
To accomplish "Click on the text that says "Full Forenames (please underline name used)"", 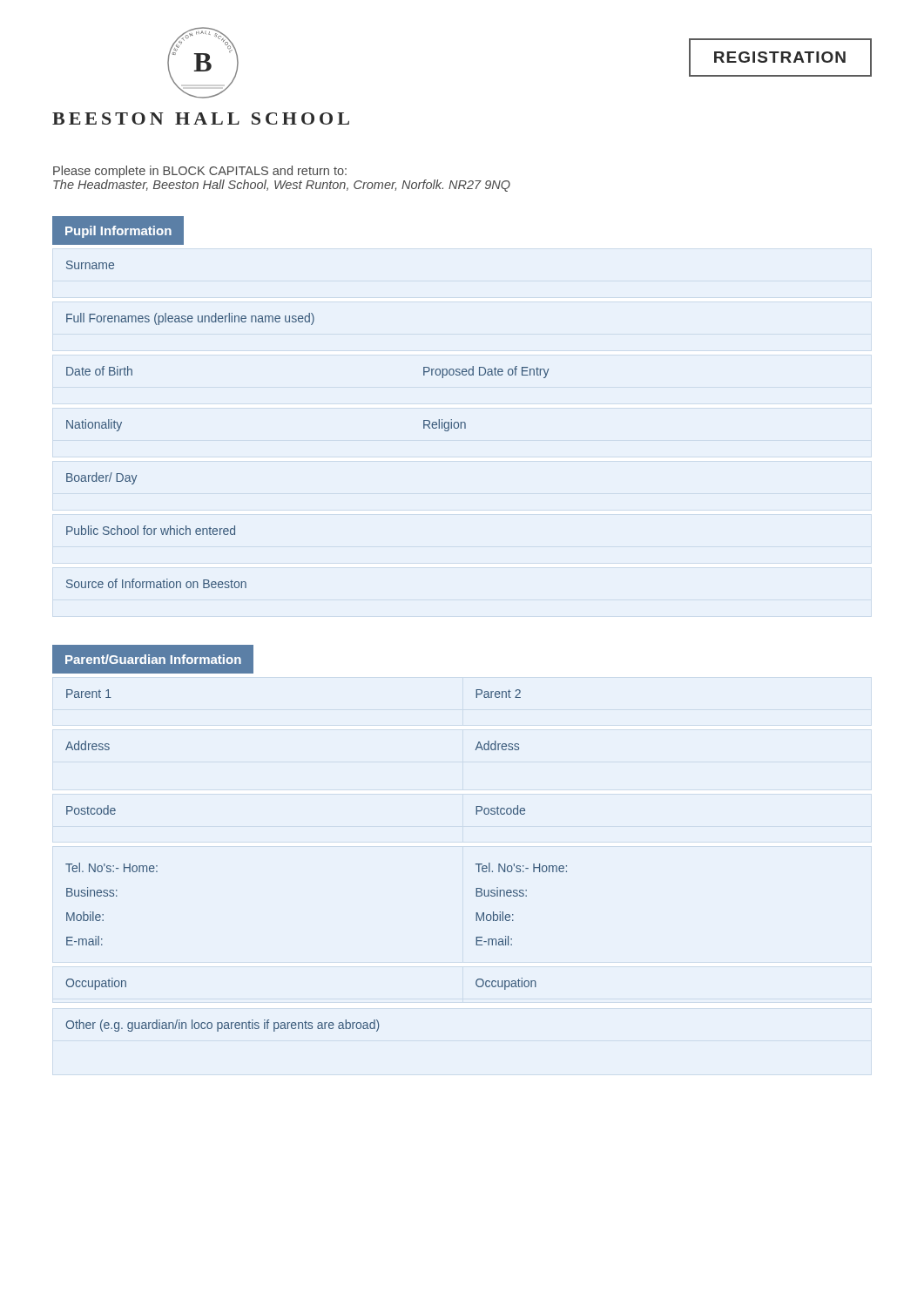I will (x=190, y=318).
